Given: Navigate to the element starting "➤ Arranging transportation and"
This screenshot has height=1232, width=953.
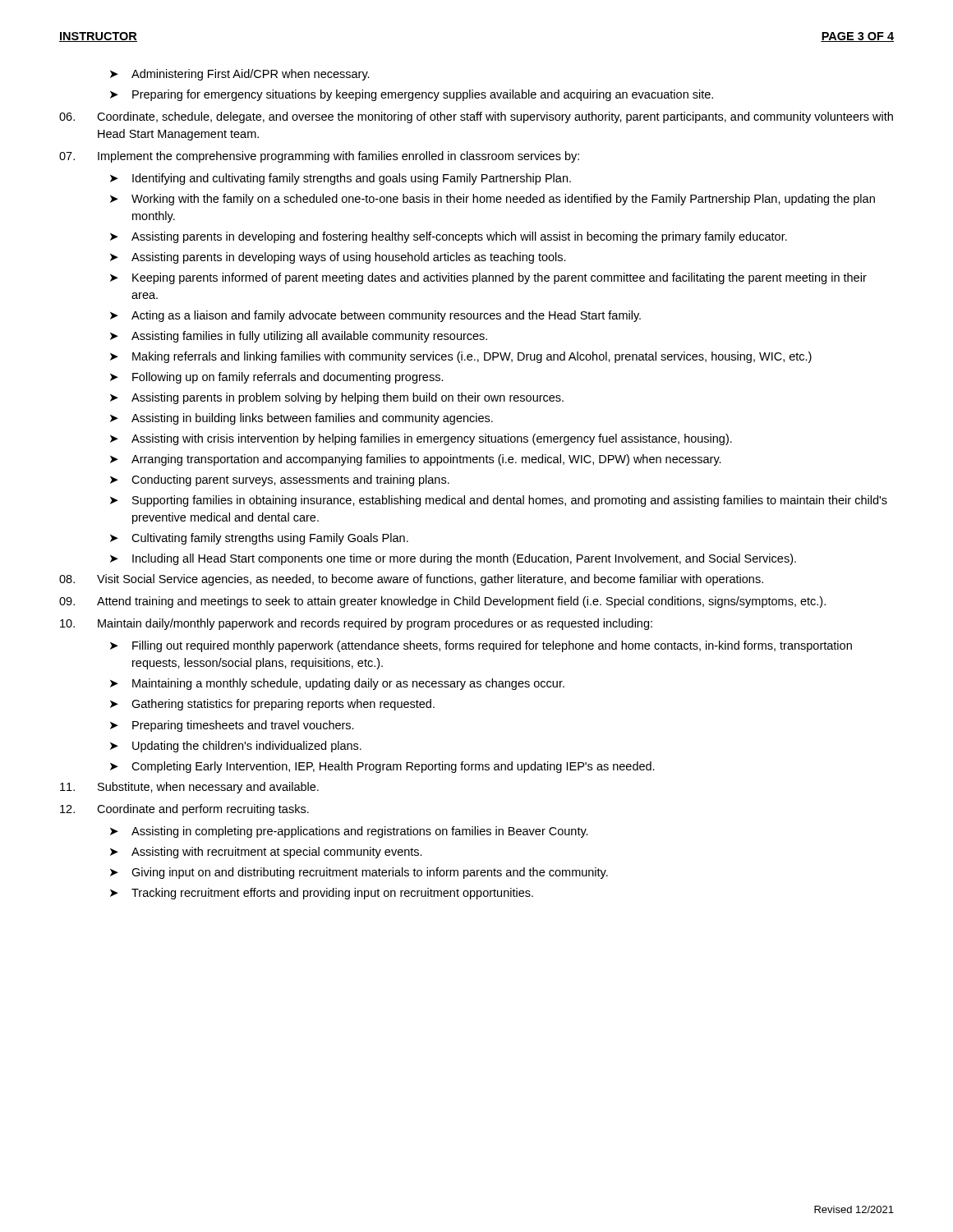Looking at the screenshot, I should 501,460.
